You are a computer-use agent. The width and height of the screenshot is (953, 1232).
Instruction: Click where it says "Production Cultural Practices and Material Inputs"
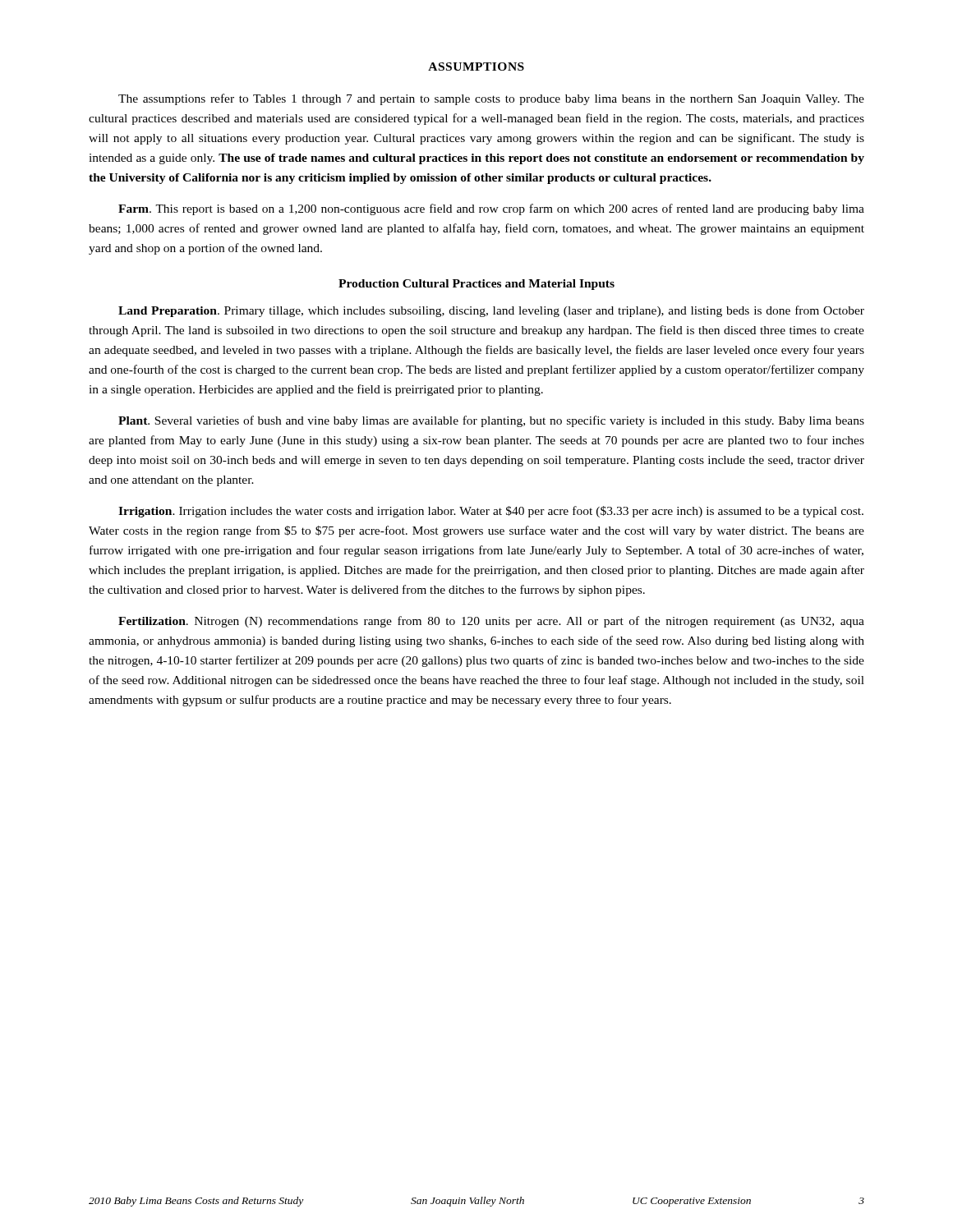click(x=476, y=283)
